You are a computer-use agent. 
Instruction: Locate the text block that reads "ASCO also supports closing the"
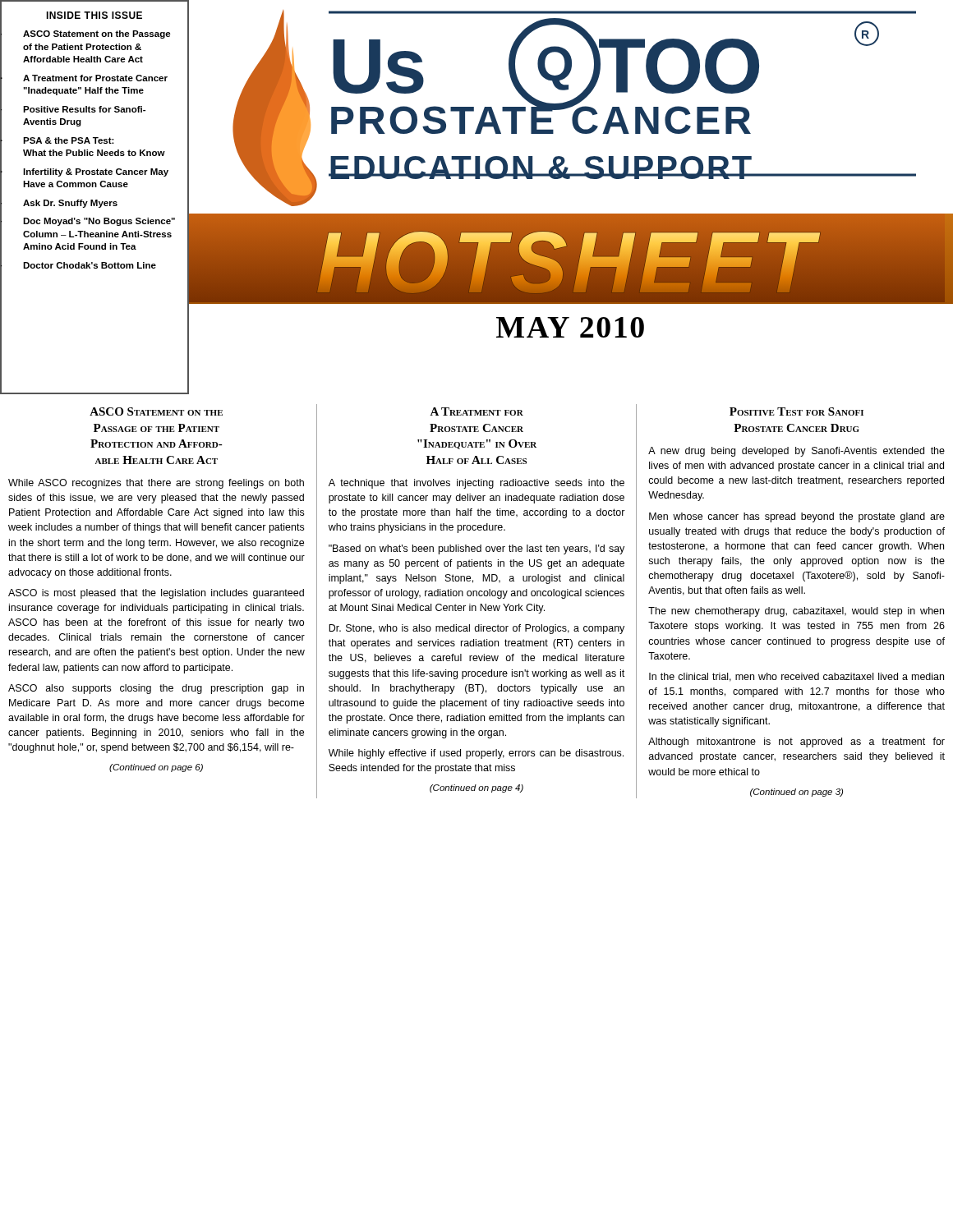[156, 718]
